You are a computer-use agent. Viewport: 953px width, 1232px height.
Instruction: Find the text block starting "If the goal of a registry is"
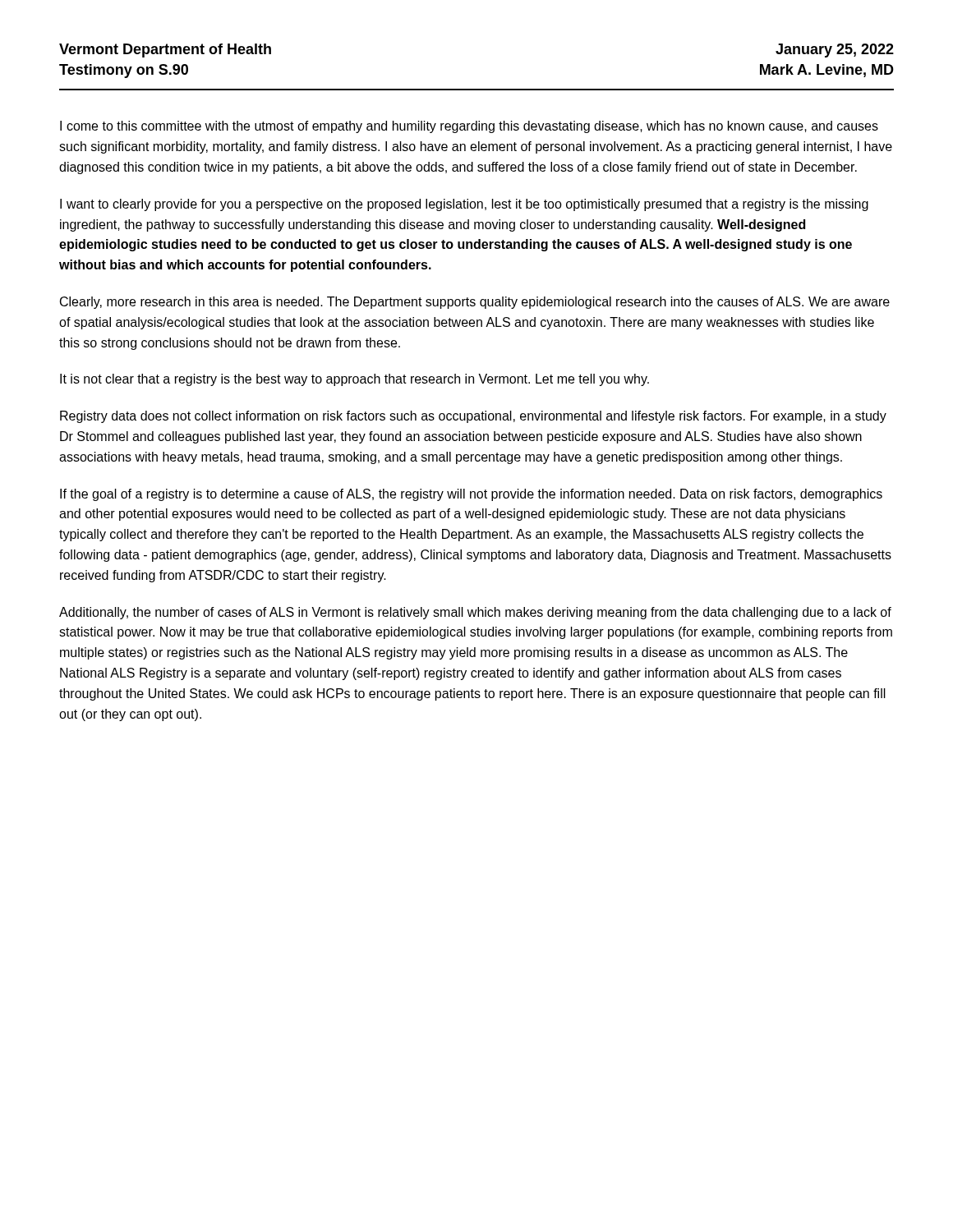point(475,534)
